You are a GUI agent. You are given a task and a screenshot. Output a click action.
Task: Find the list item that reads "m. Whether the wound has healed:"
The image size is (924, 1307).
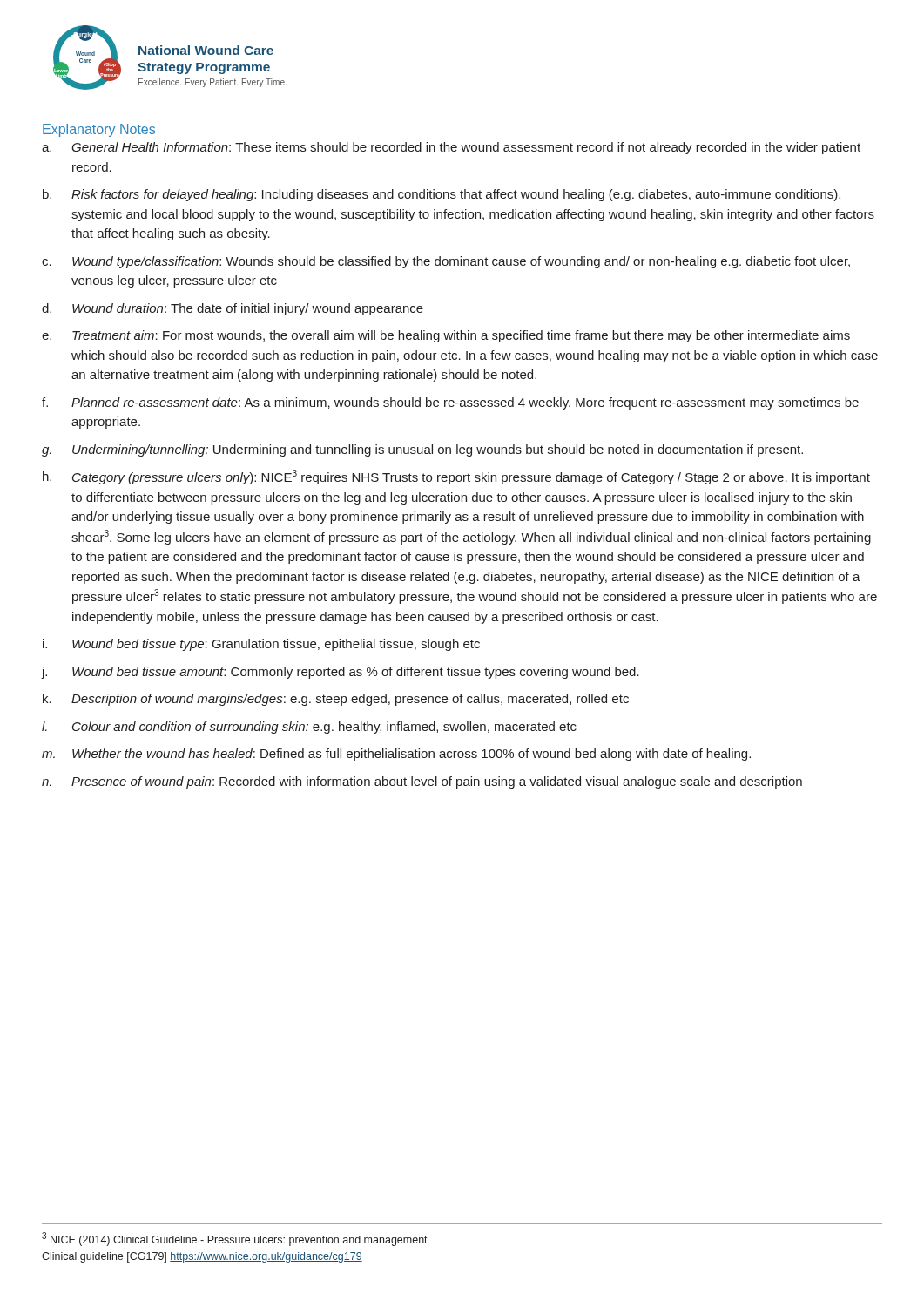pyautogui.click(x=462, y=754)
